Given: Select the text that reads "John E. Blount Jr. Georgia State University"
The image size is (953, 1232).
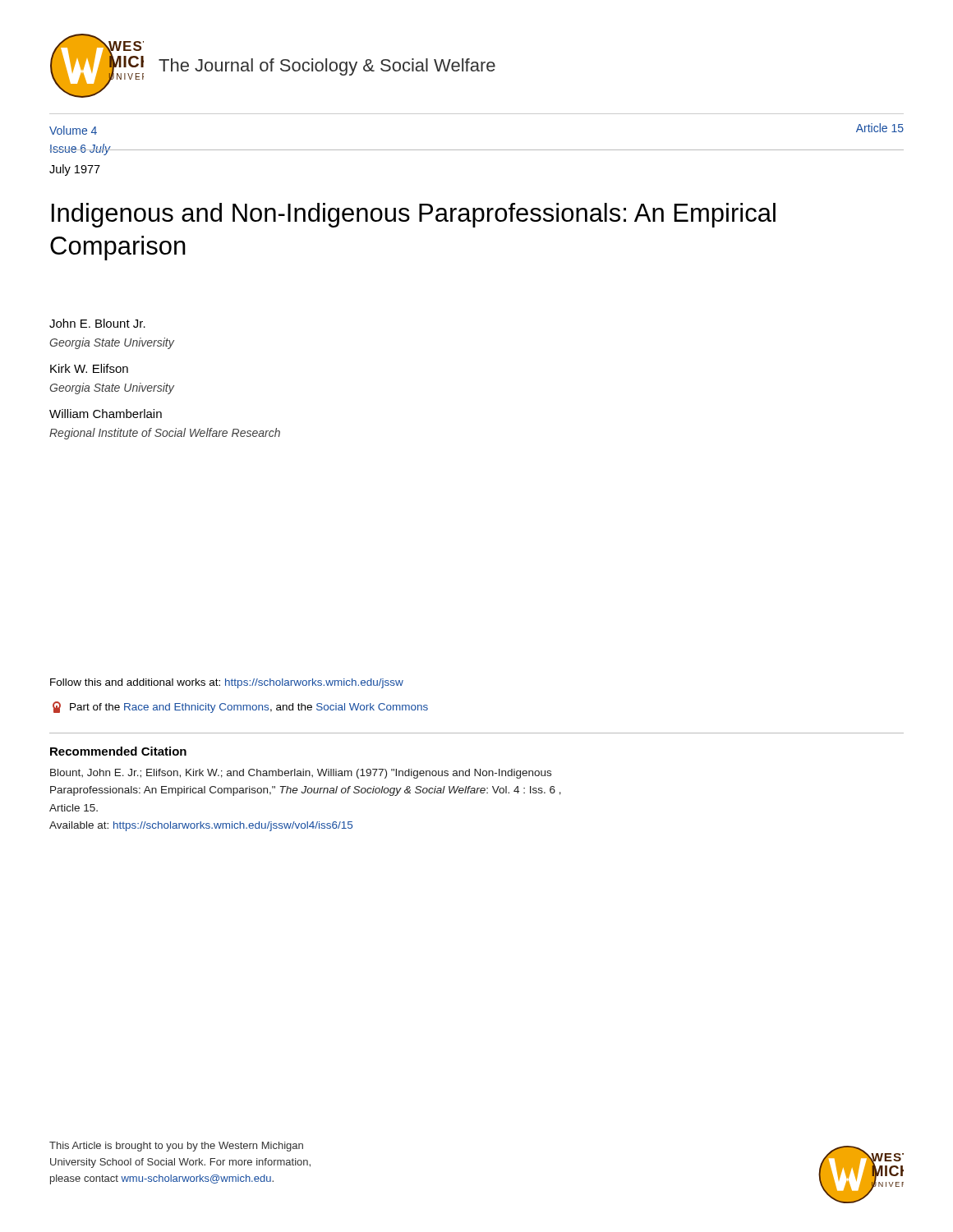Looking at the screenshot, I should tap(112, 333).
